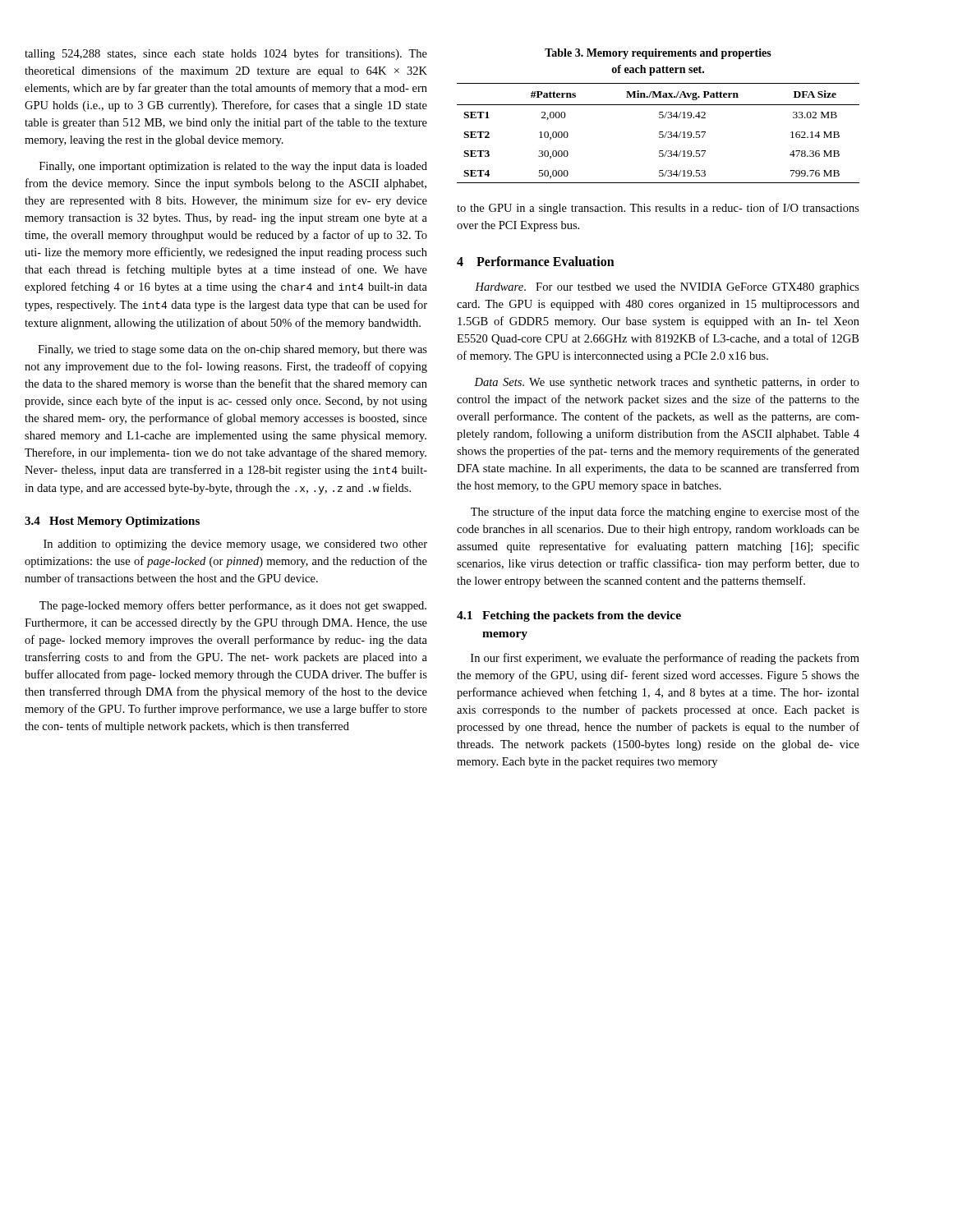Locate the text block with the text "Finally, one important optimization is related to the"
Viewport: 953px width, 1232px height.
point(226,244)
